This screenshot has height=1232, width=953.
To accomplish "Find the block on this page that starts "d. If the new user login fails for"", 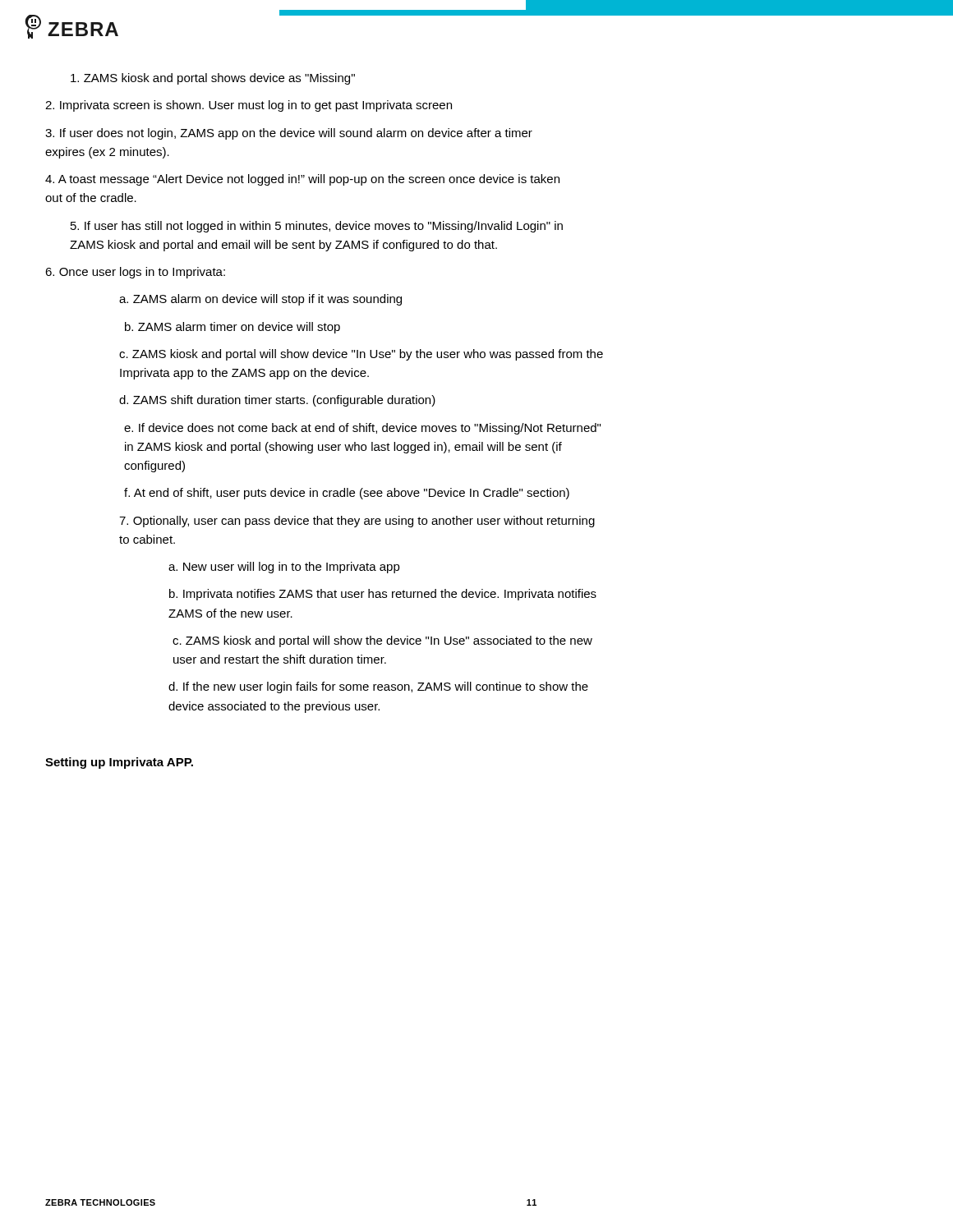I will (x=378, y=696).
